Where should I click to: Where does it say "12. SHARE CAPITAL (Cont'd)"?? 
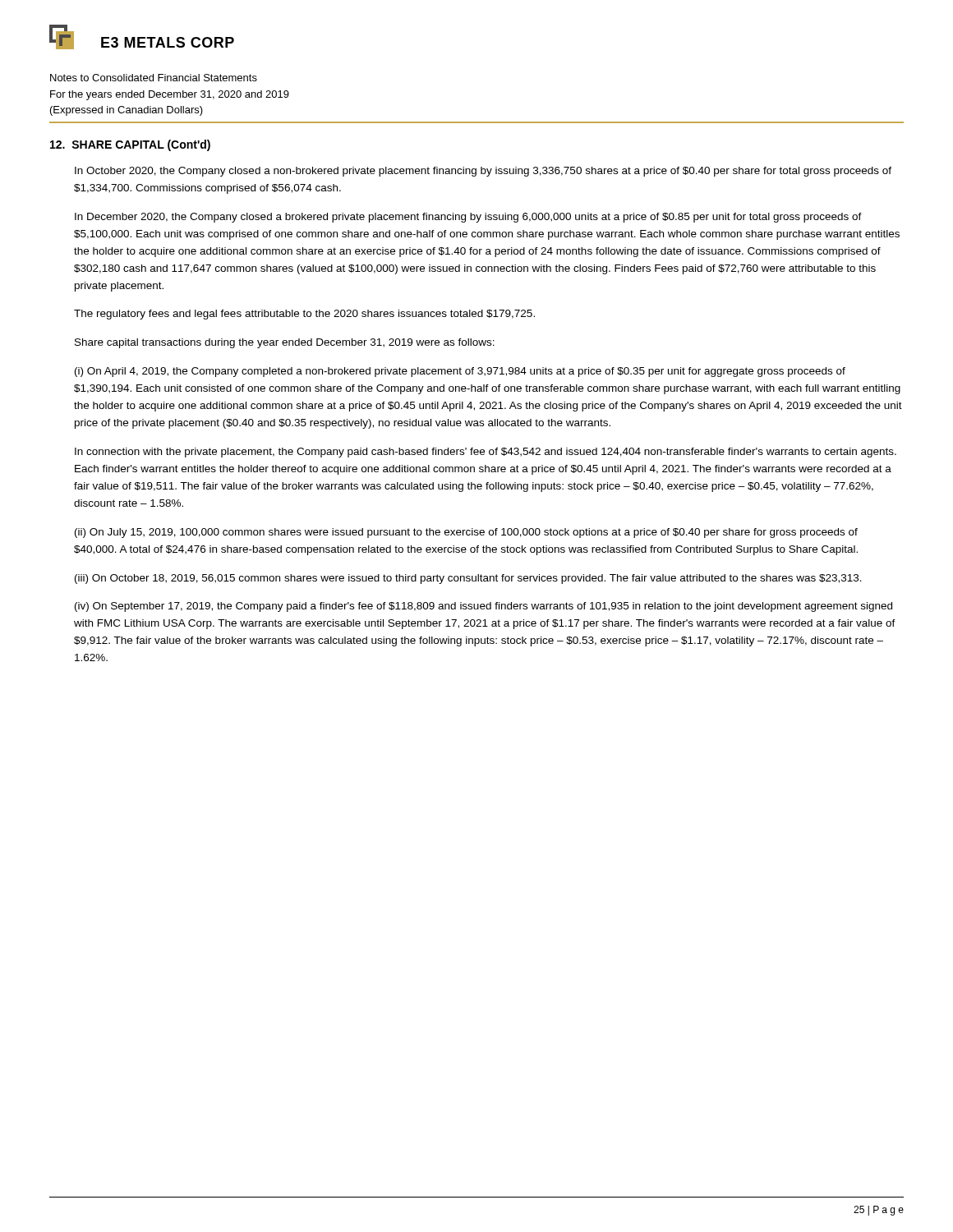tap(130, 145)
